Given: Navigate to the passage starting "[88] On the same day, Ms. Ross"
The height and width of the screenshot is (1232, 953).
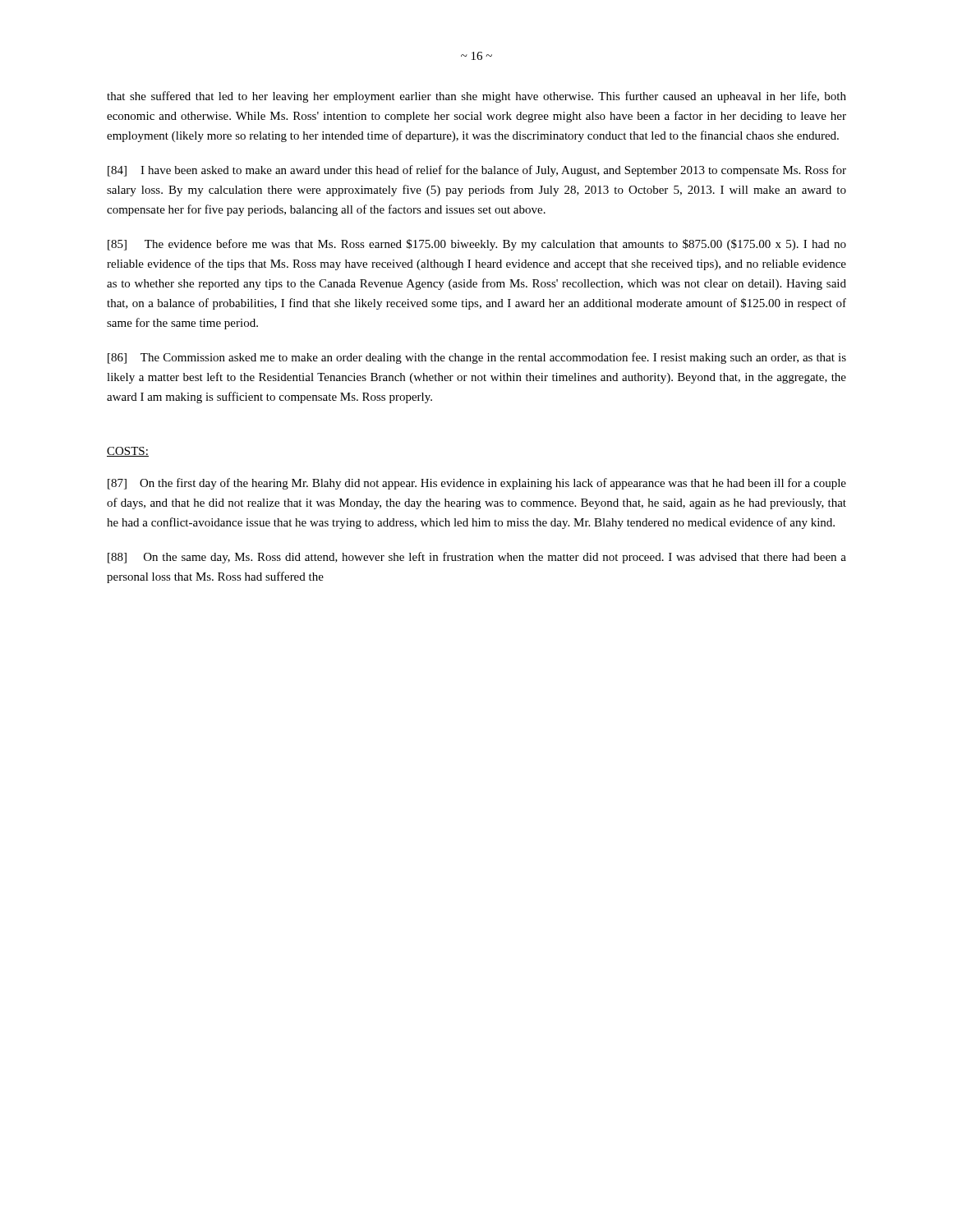Looking at the screenshot, I should [476, 567].
